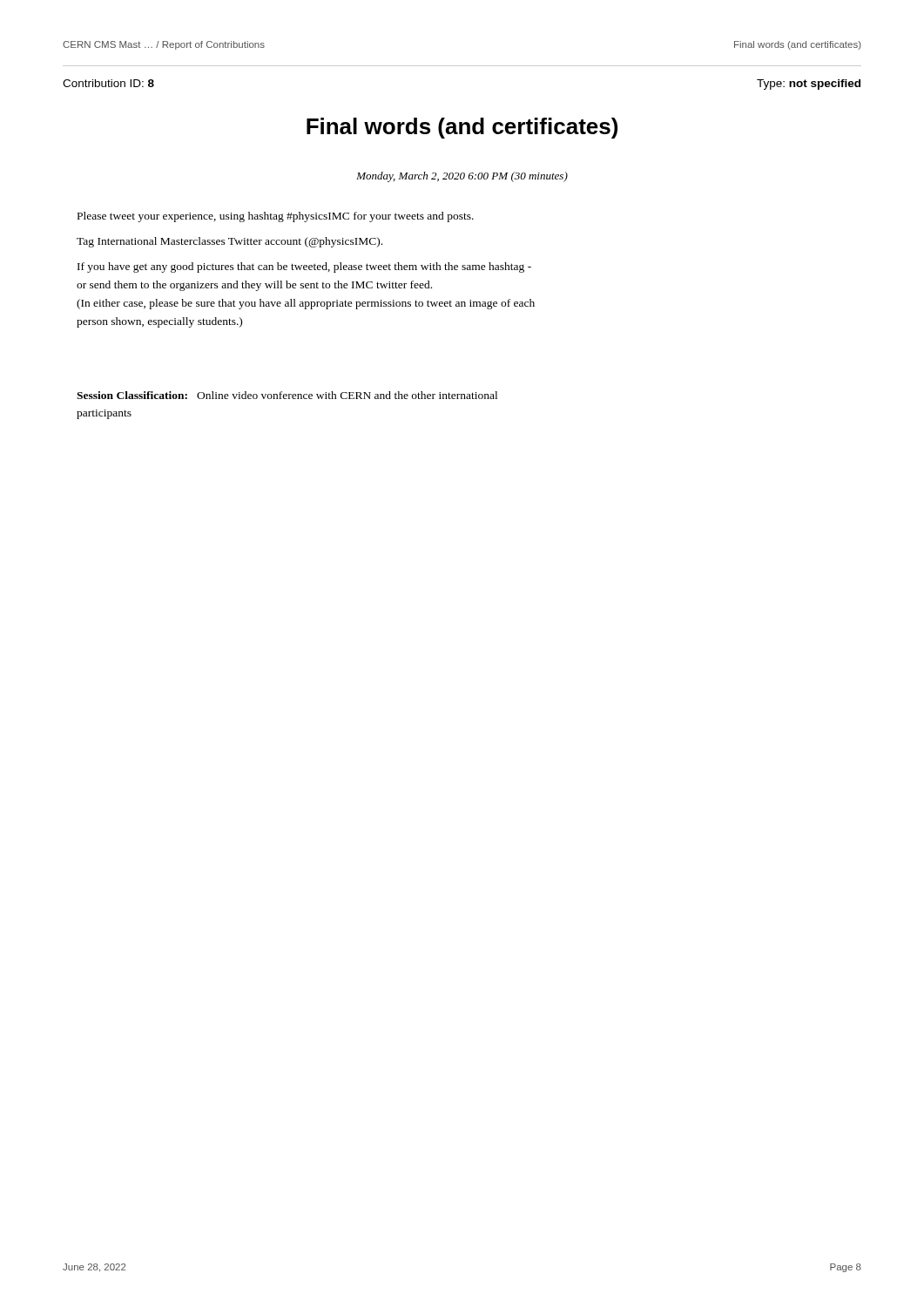
Task: Find the block starting "Final words (and certificates)"
Action: 462,127
